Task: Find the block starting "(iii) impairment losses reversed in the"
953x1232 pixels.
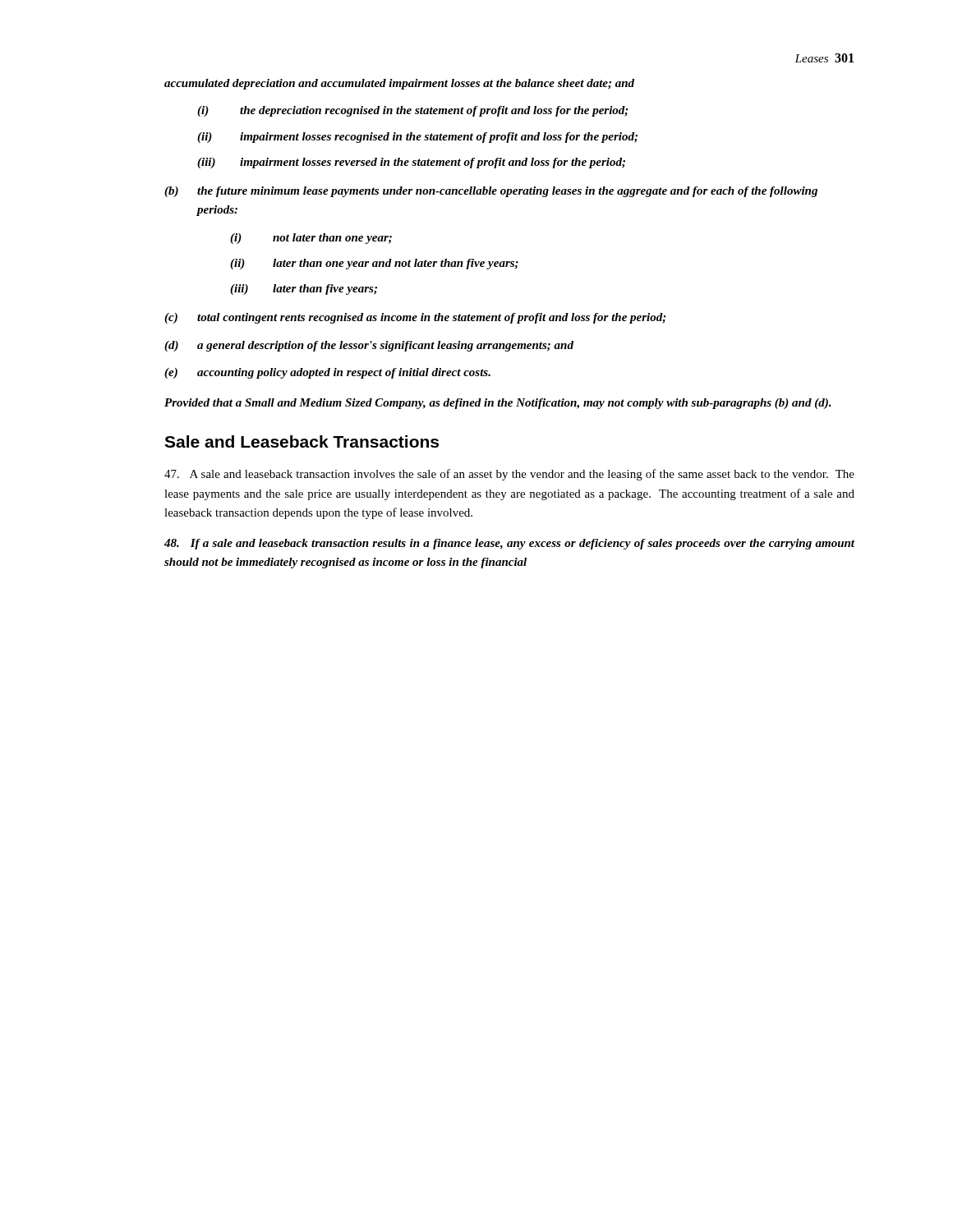Action: [412, 162]
